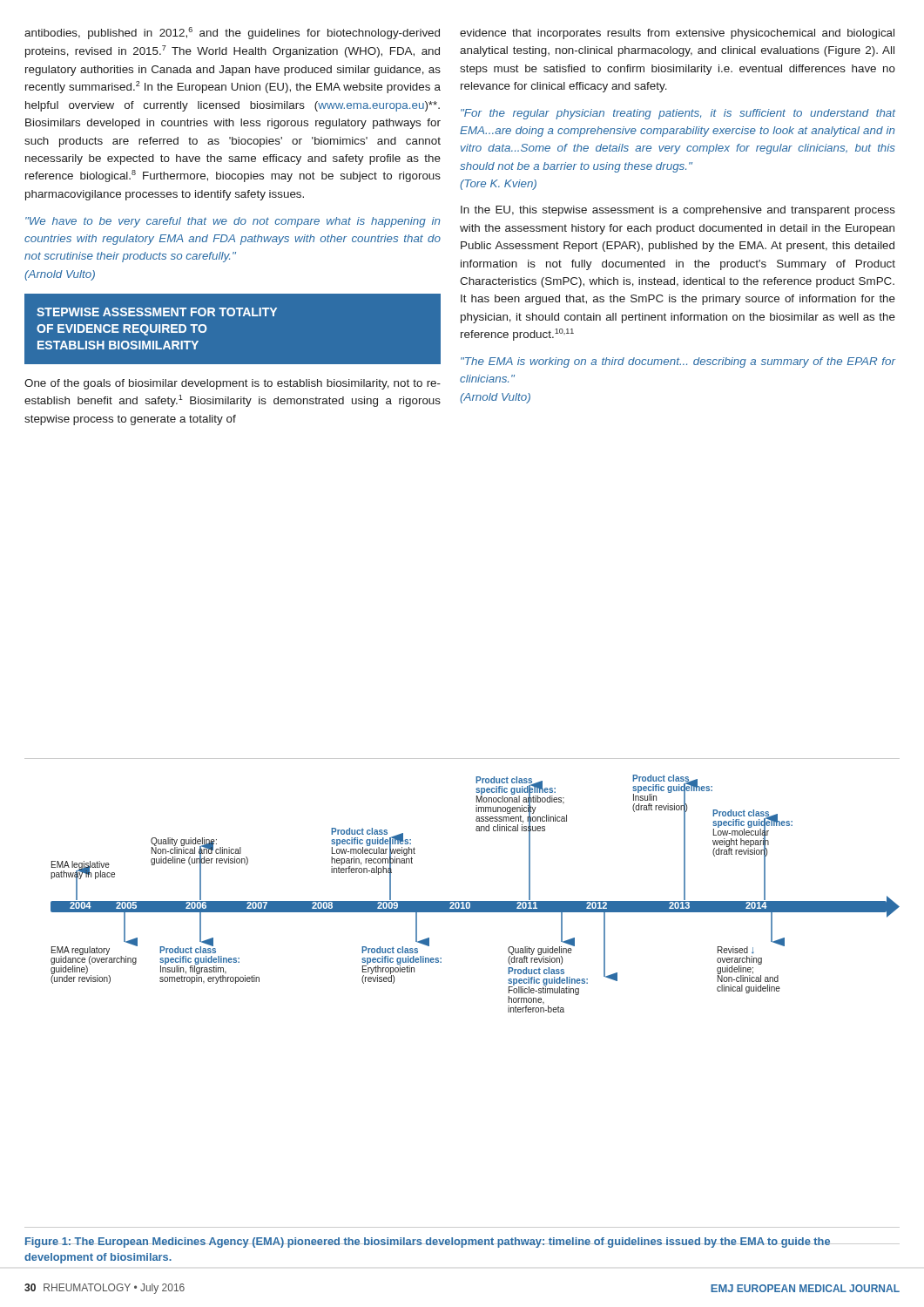Locate the text block starting ""For the regular physician treating patients, it is"

[x=678, y=149]
